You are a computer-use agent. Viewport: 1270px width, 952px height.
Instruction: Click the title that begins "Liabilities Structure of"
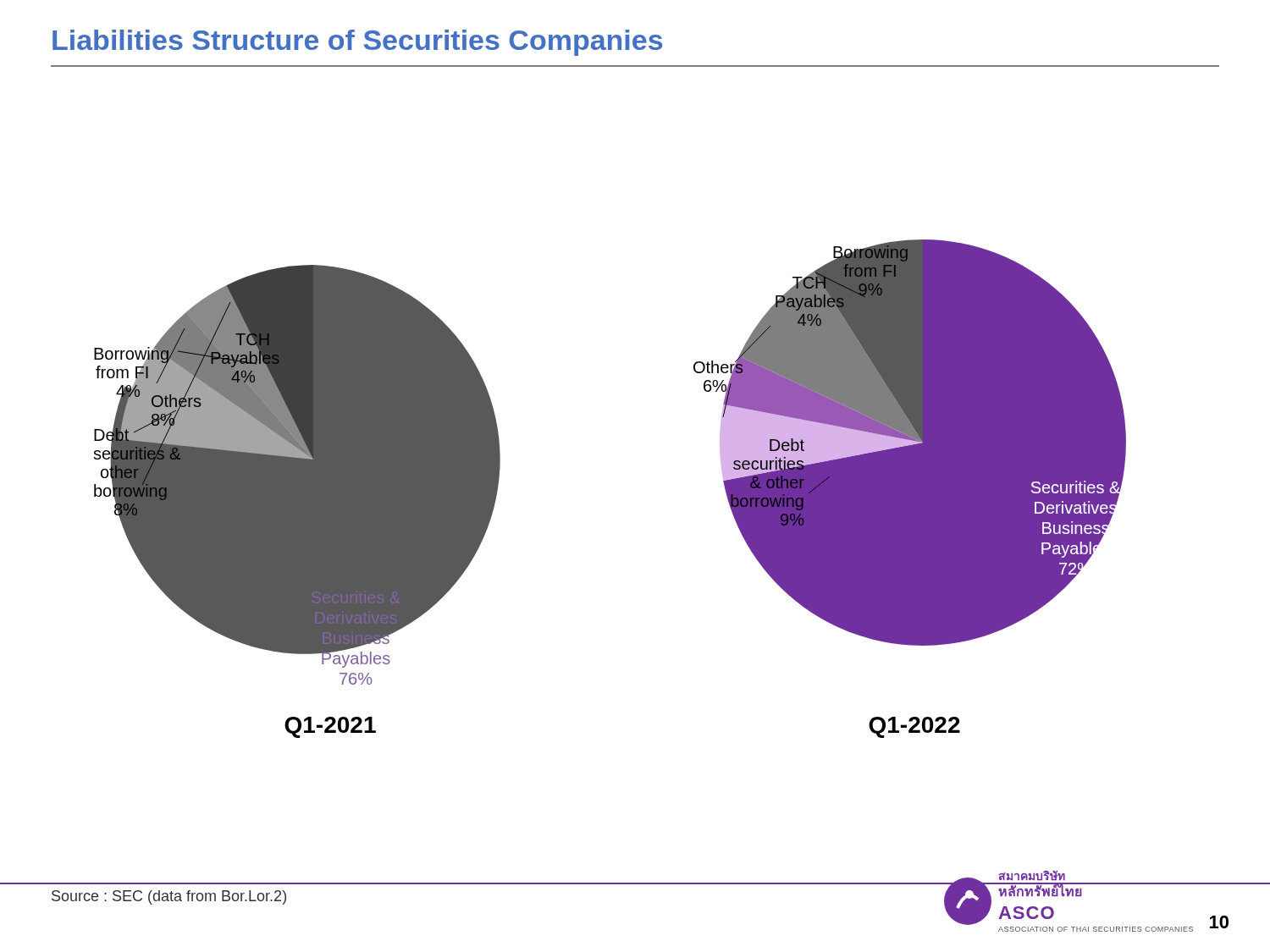click(x=357, y=40)
